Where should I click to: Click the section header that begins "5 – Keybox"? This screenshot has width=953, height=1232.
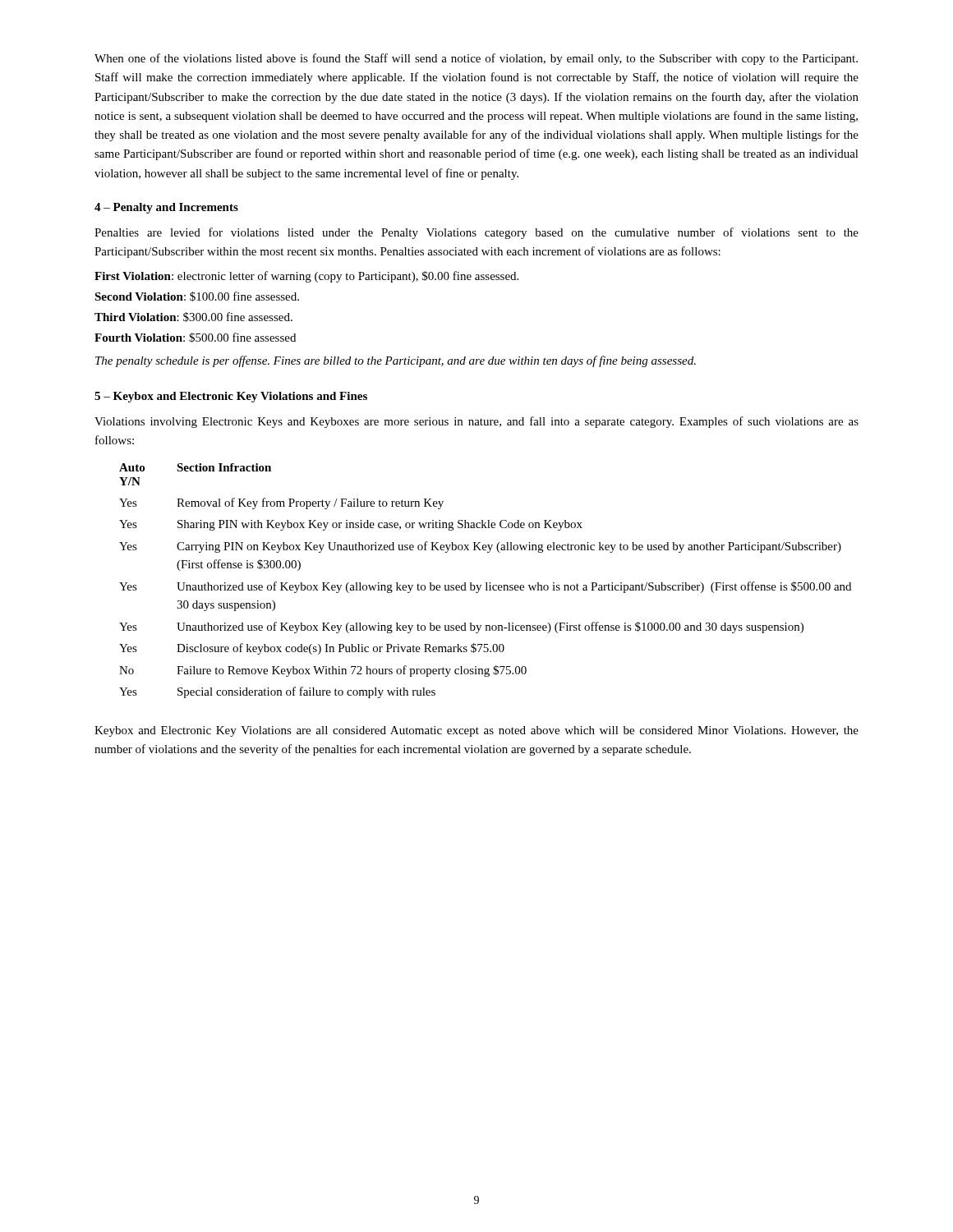point(231,397)
